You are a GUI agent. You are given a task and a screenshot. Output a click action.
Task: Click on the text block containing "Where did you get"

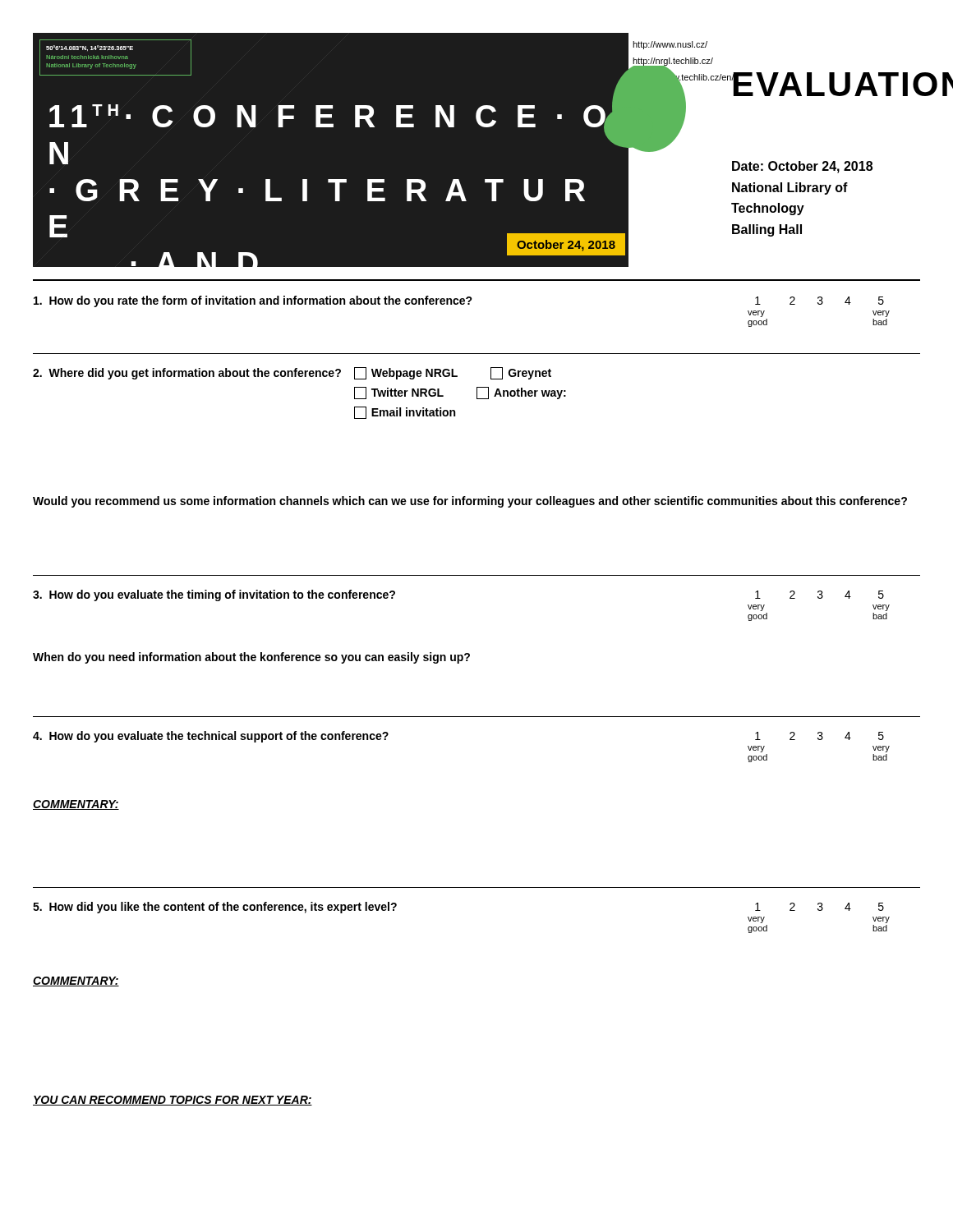pyautogui.click(x=476, y=389)
